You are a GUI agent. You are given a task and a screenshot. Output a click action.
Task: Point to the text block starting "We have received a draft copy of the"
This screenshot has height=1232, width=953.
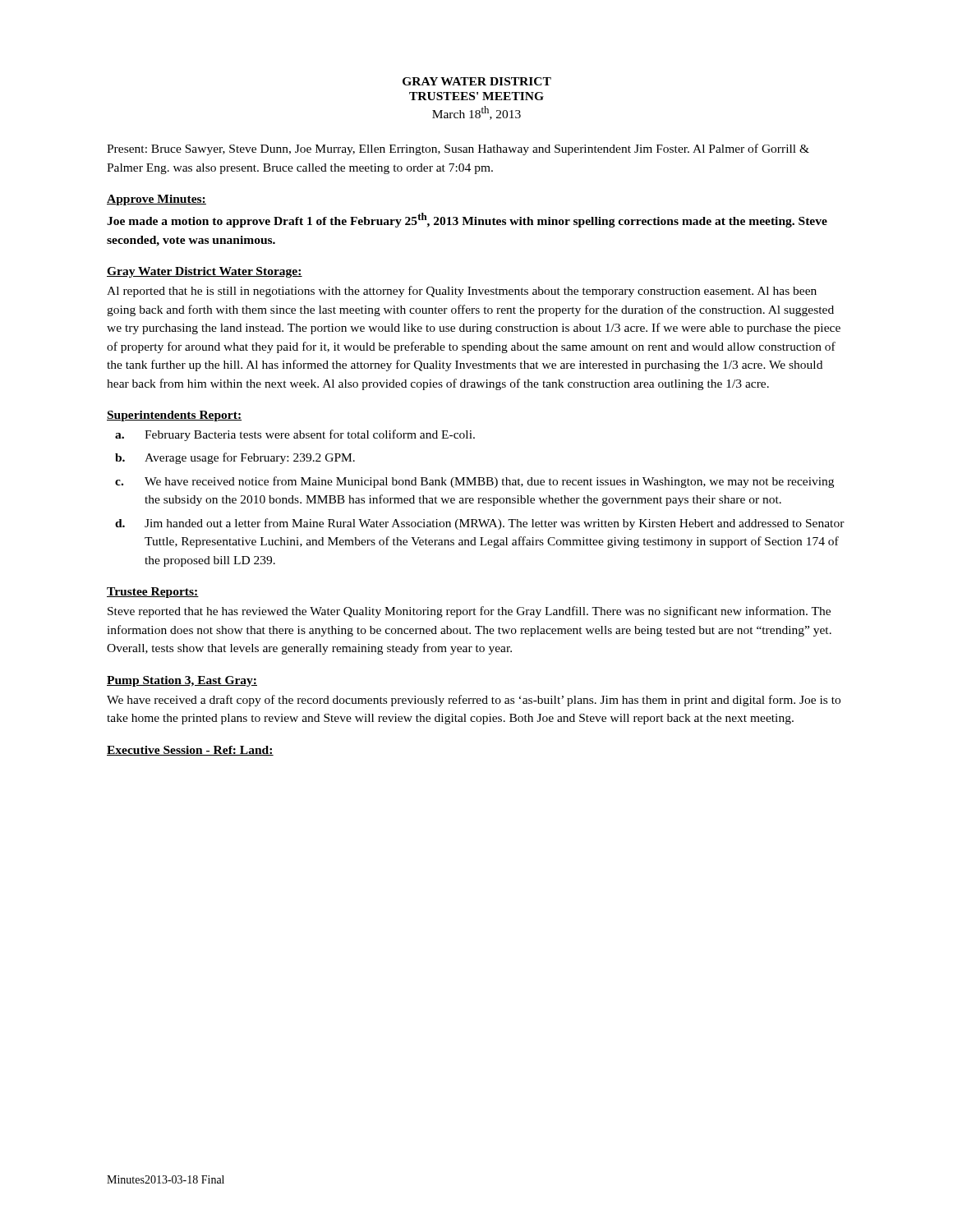click(x=474, y=708)
